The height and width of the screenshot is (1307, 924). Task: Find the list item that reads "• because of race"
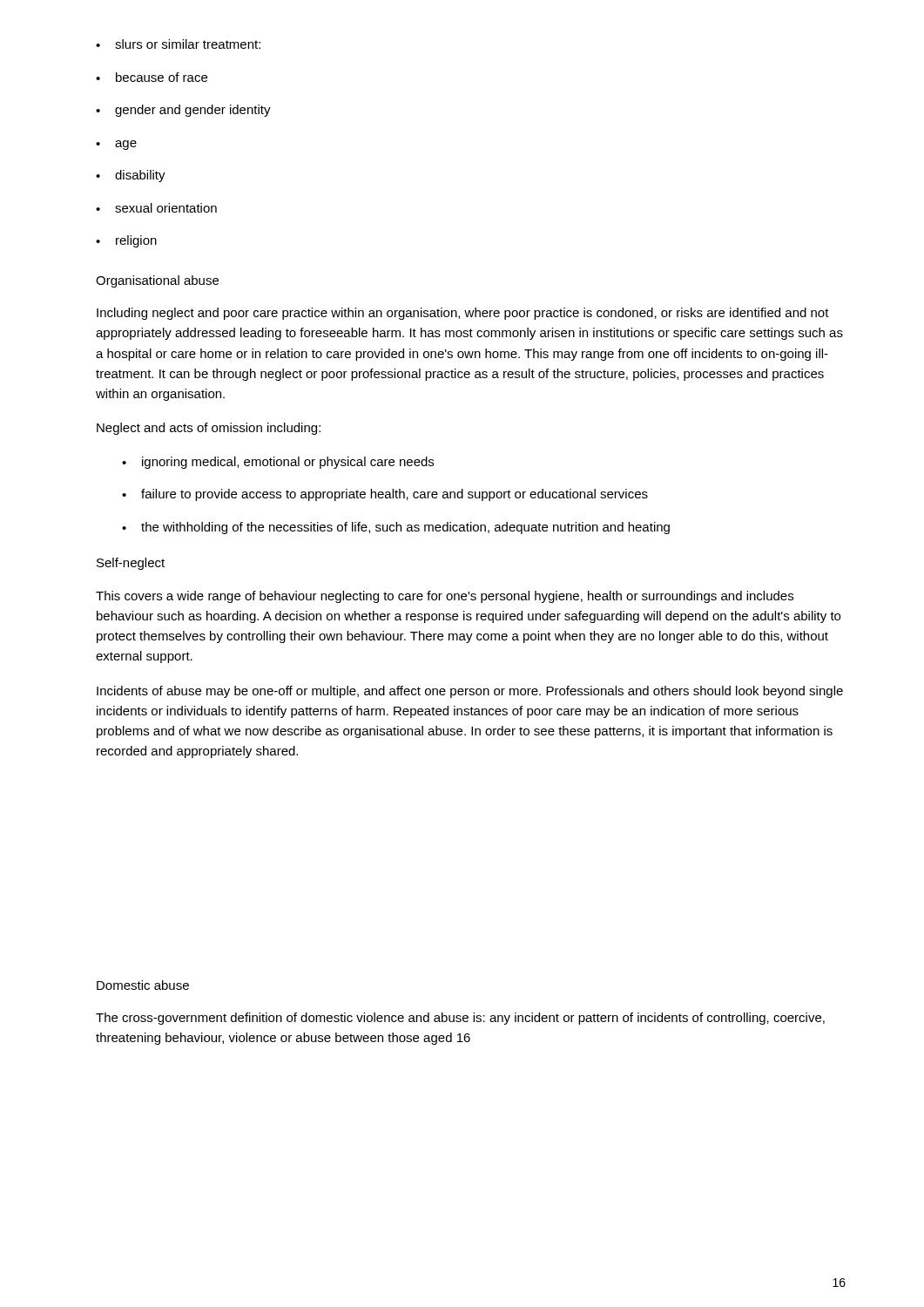pos(152,77)
